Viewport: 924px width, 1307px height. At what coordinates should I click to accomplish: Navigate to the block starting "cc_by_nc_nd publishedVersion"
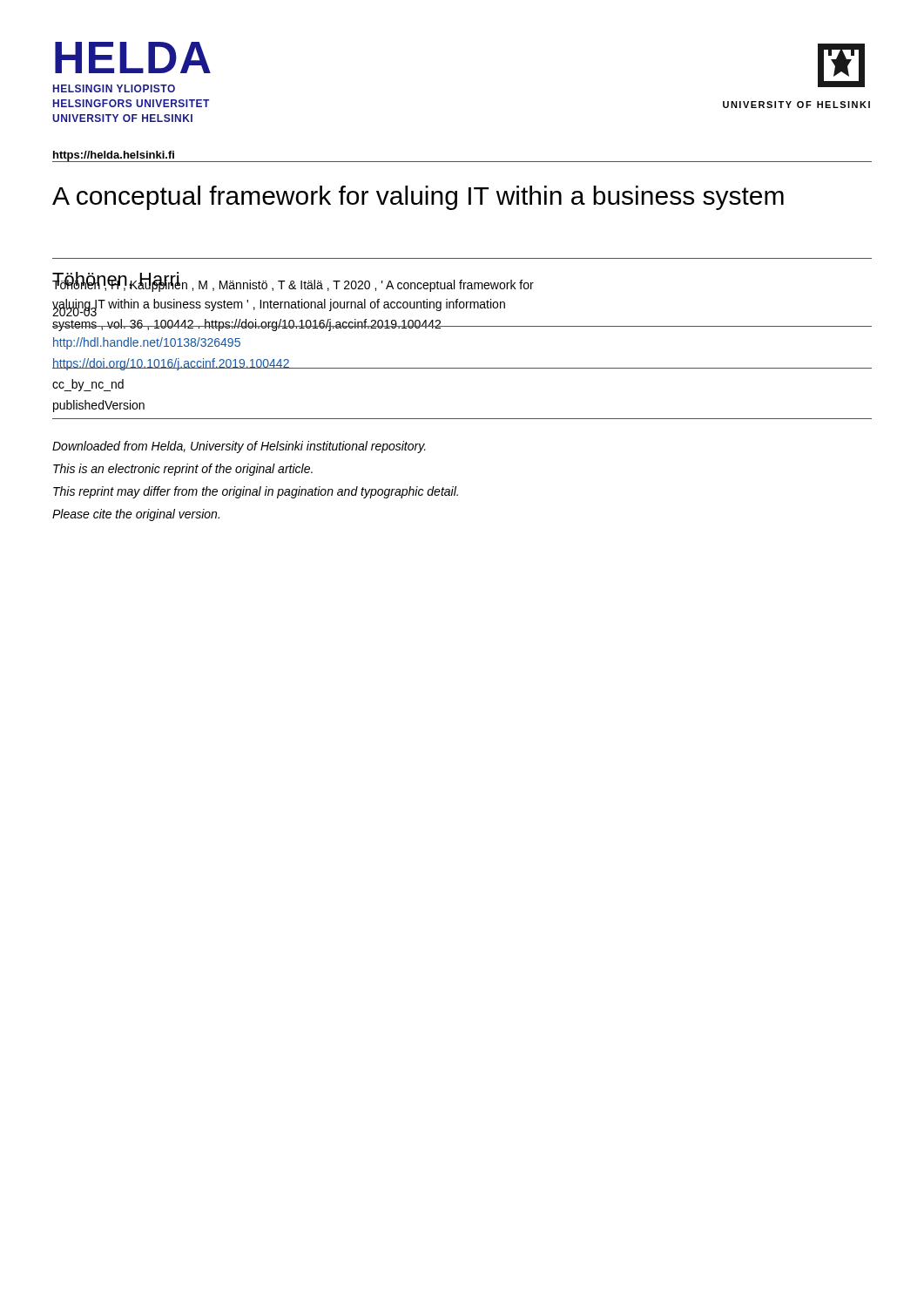[99, 395]
